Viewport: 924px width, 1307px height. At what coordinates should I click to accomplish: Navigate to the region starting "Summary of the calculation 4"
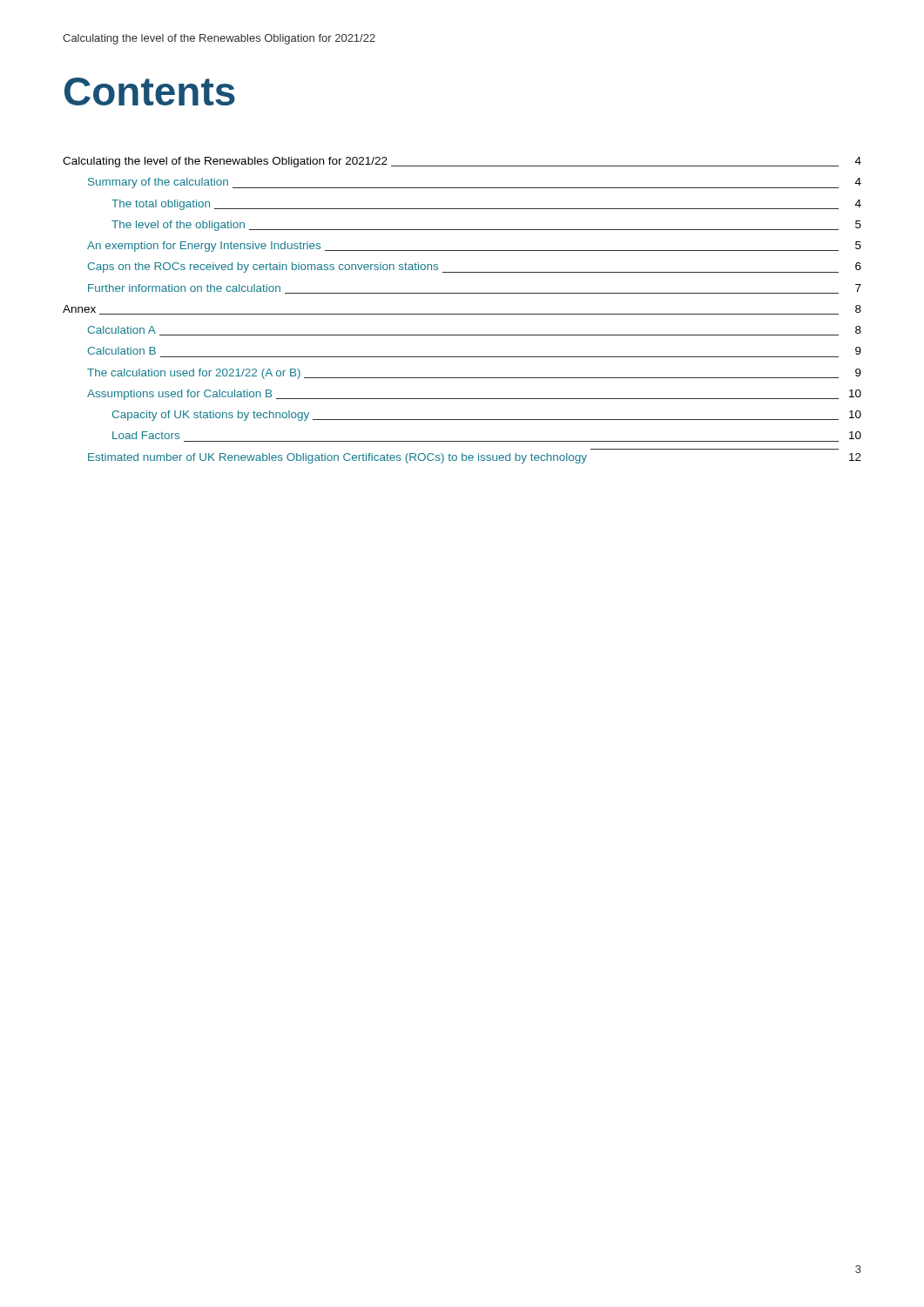click(x=474, y=182)
